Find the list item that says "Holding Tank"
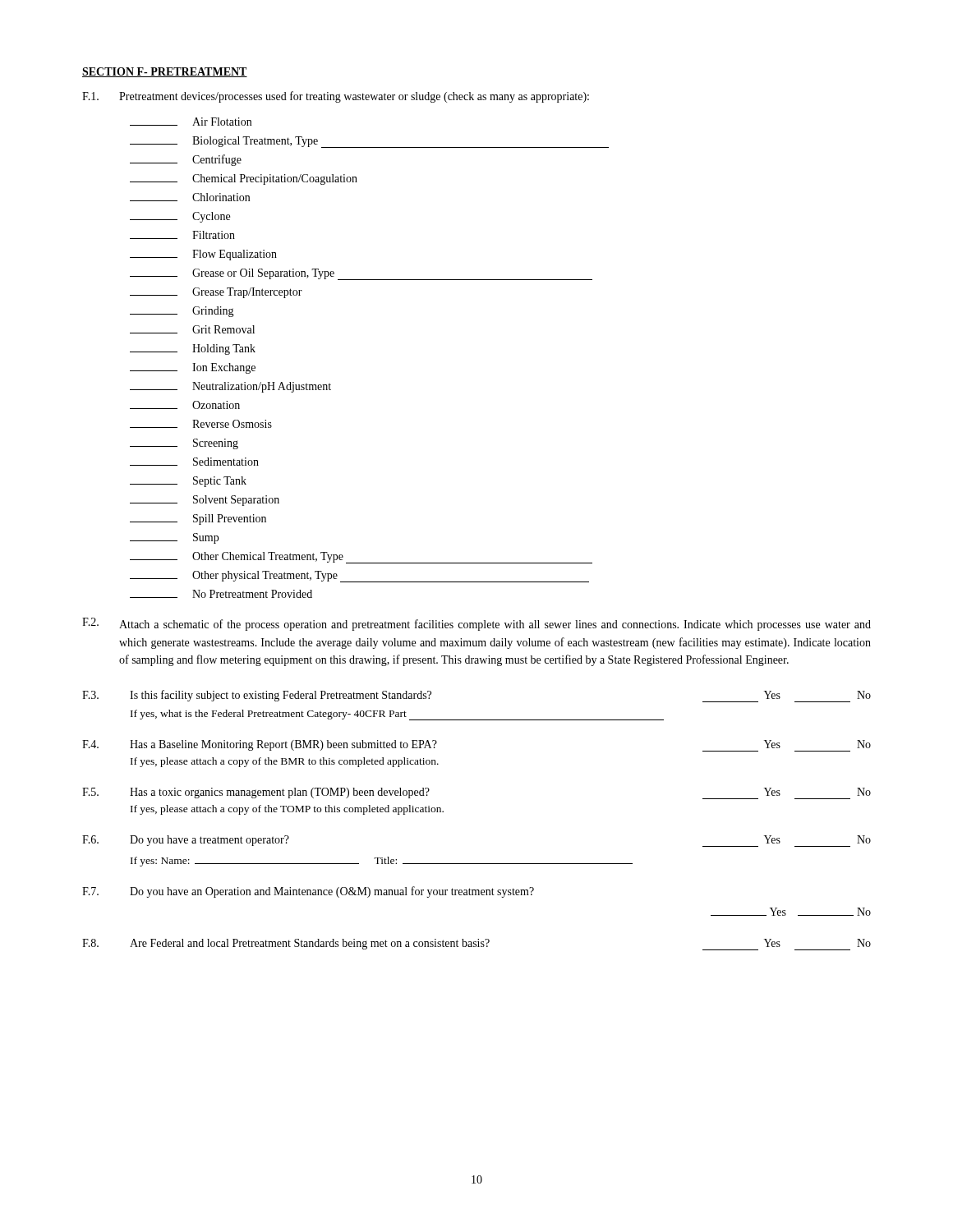The width and height of the screenshot is (953, 1232). pyautogui.click(x=193, y=348)
